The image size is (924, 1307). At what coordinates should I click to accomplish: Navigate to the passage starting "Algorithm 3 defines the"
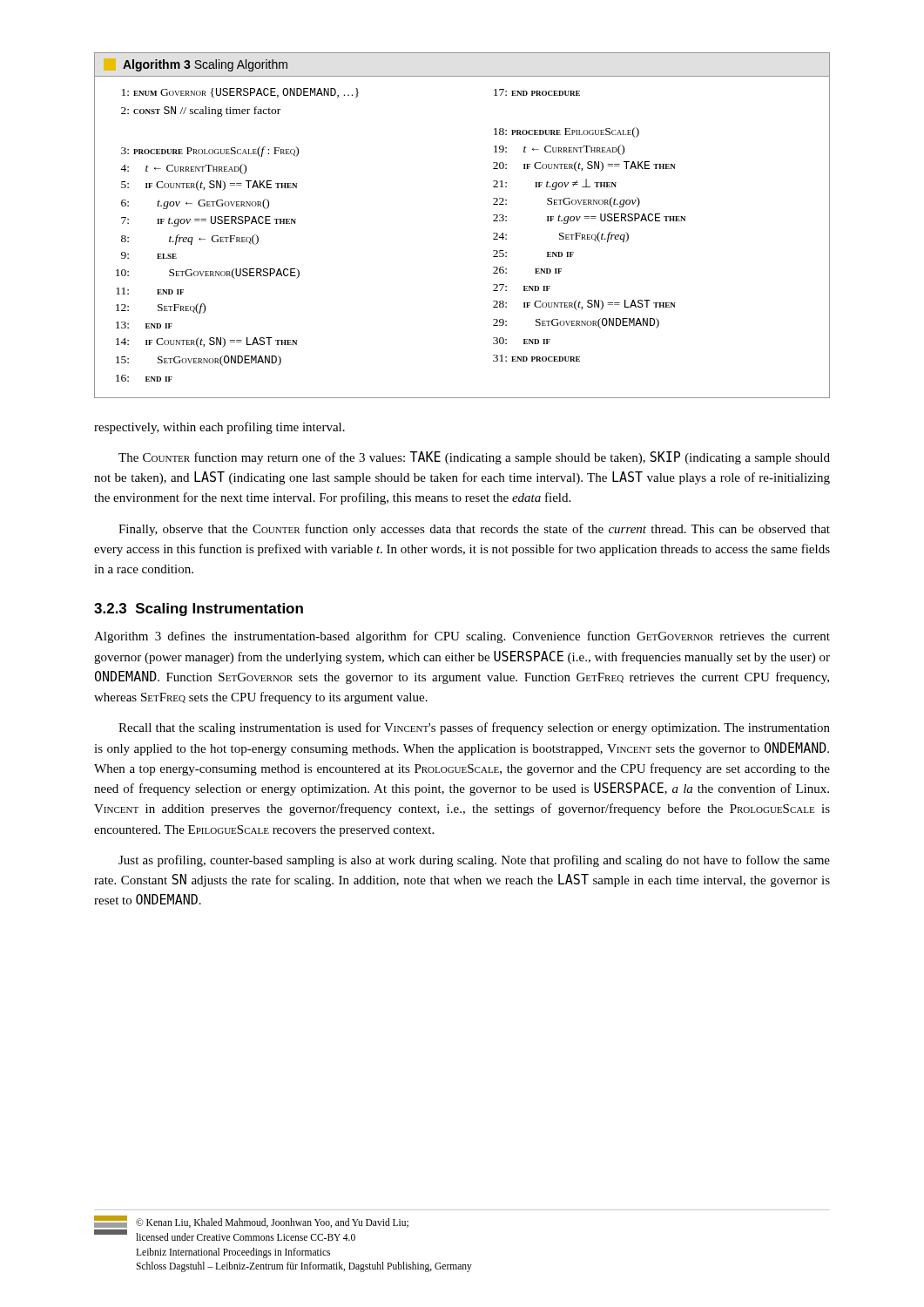click(x=462, y=667)
